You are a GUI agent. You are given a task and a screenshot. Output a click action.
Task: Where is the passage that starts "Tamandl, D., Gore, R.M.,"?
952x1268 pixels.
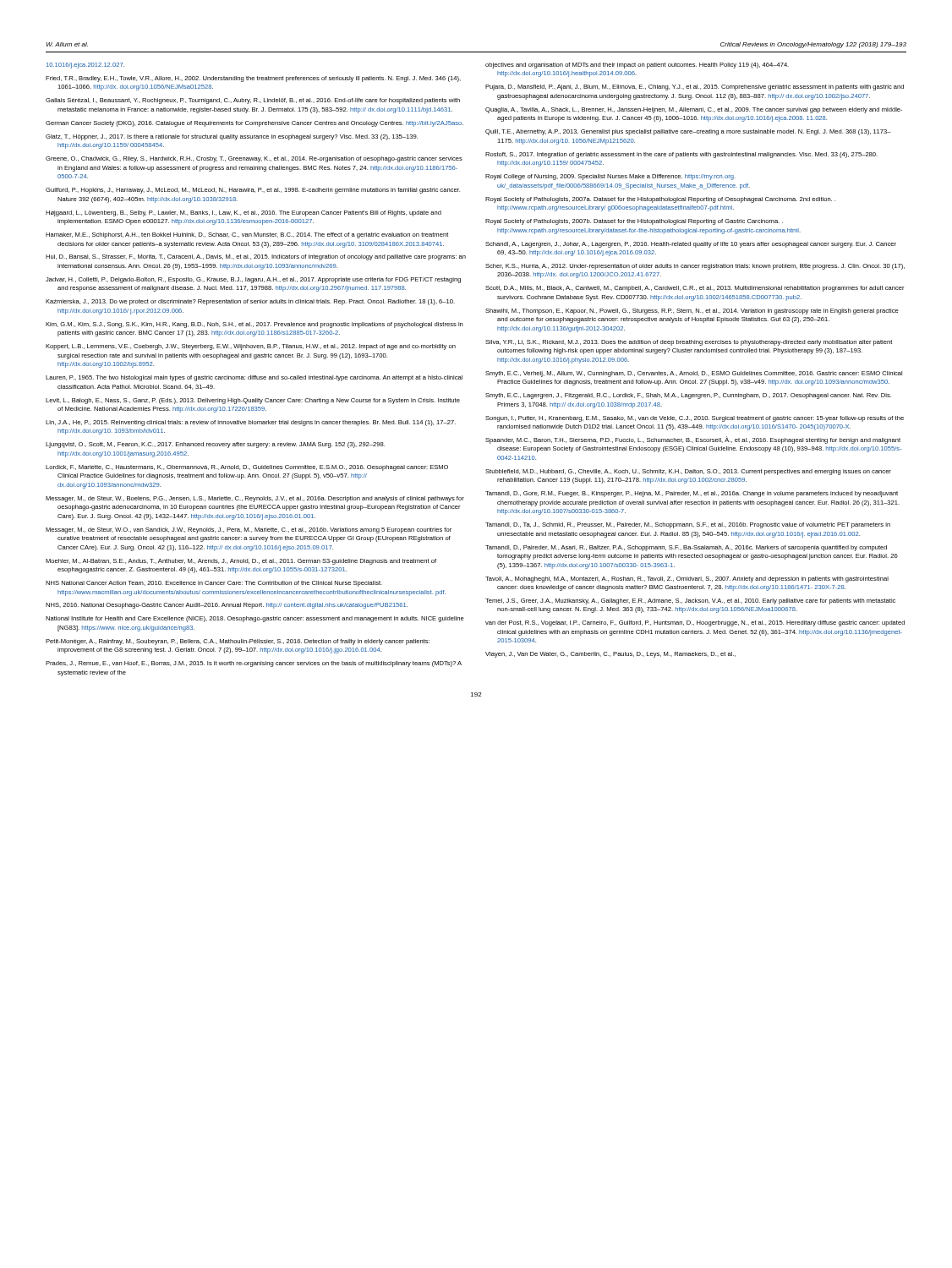tap(693, 502)
